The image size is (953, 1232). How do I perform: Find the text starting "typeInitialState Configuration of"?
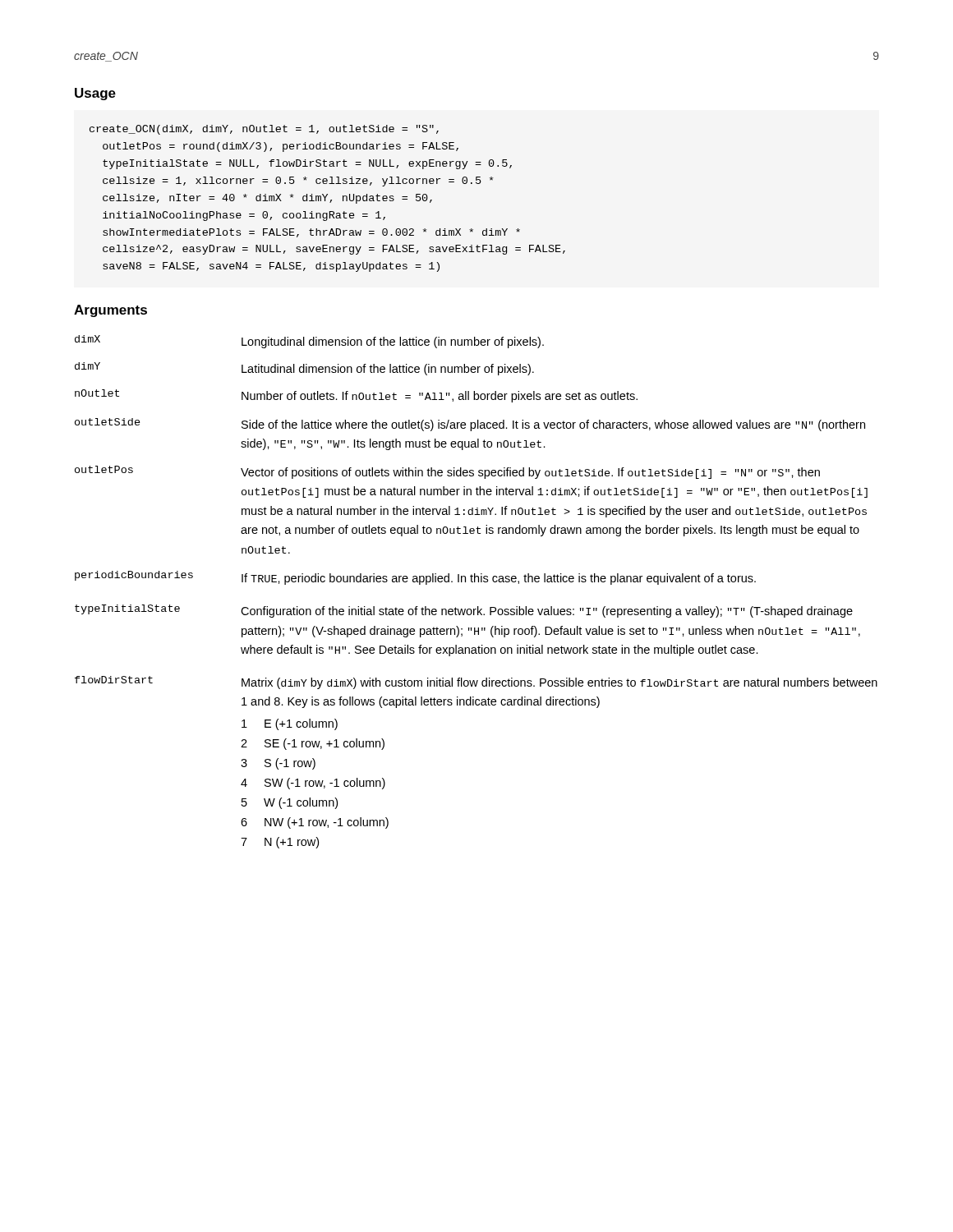tap(476, 635)
